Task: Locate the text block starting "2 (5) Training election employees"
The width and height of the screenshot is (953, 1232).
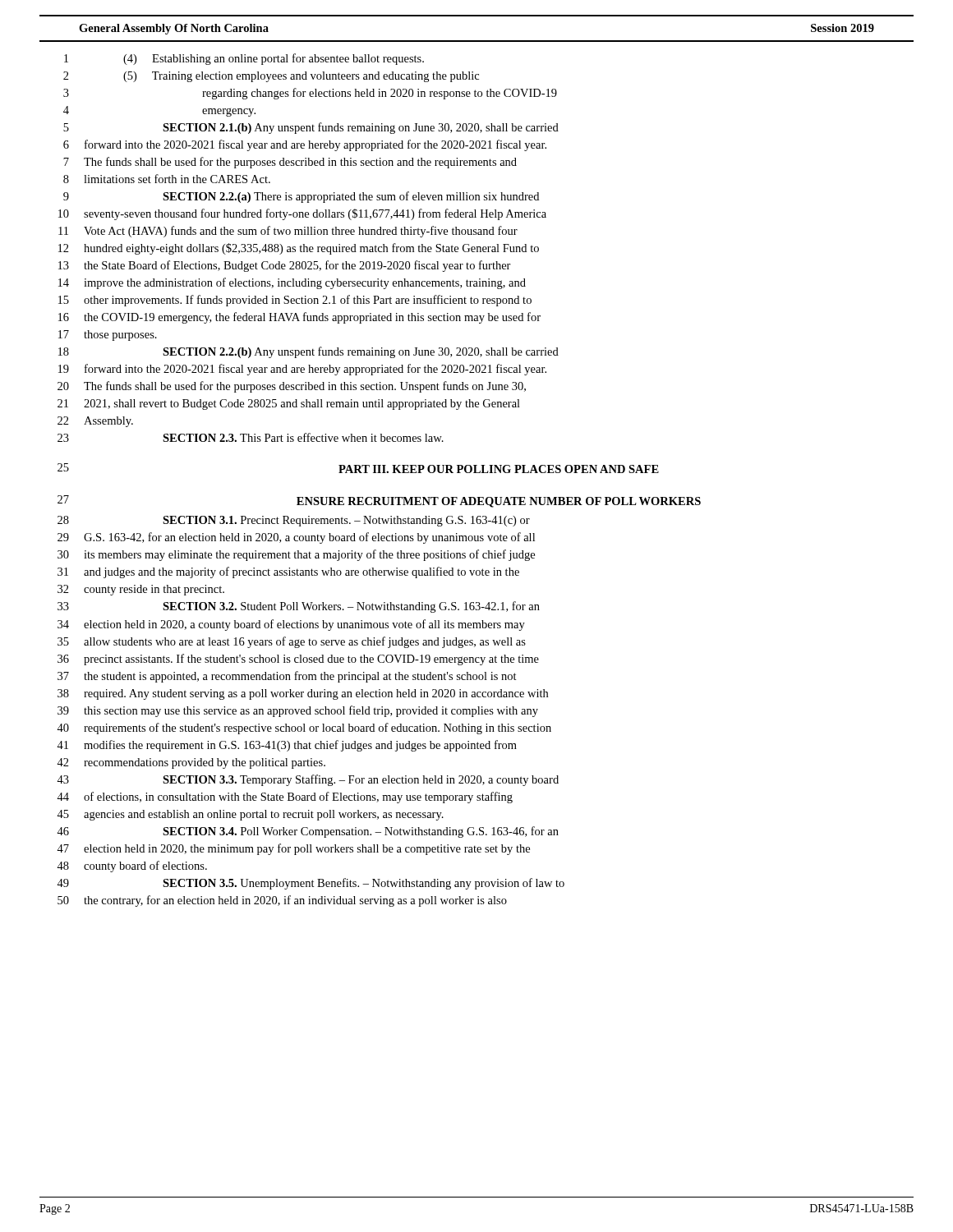Action: click(476, 93)
